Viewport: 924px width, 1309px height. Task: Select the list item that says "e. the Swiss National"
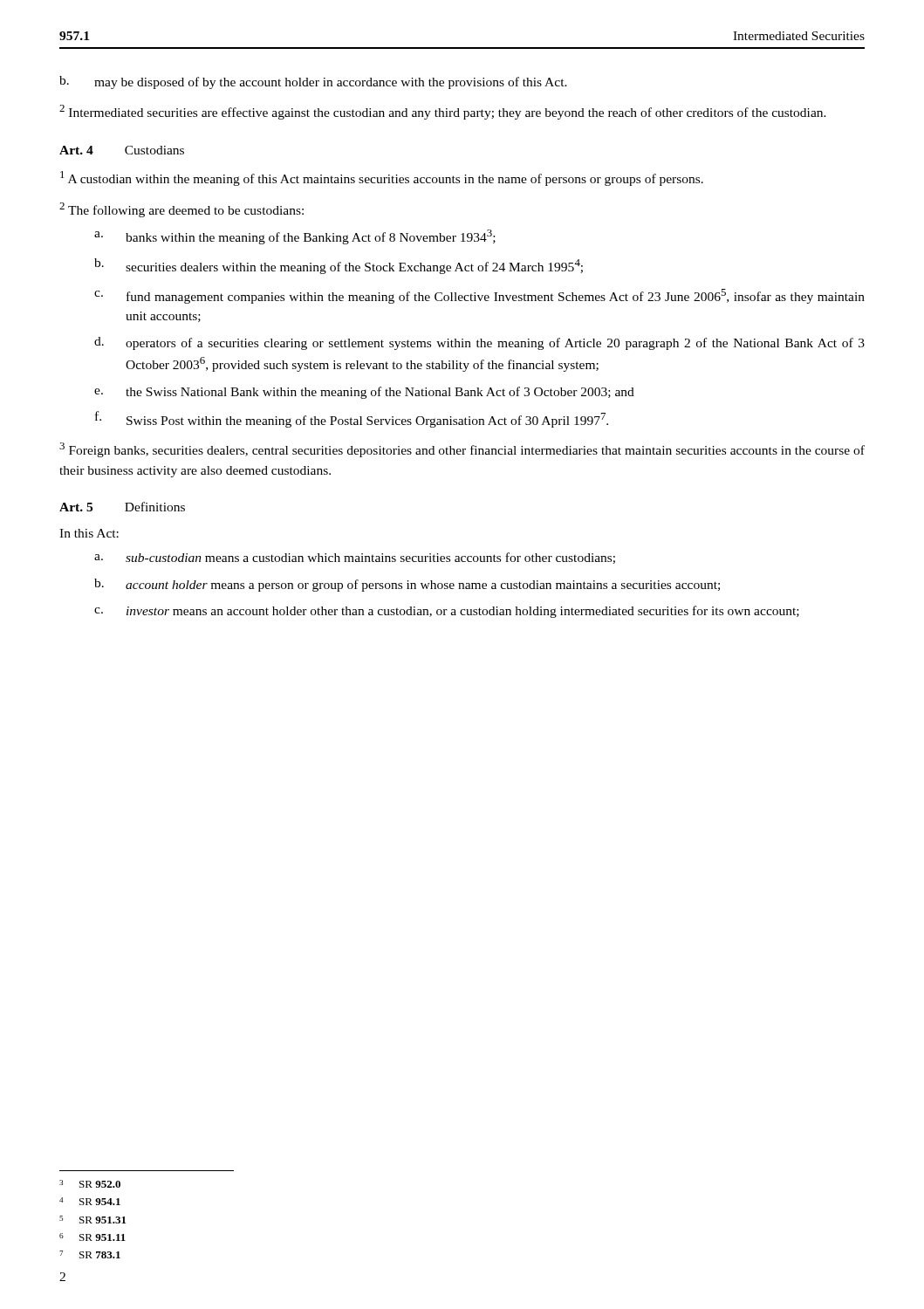point(479,392)
